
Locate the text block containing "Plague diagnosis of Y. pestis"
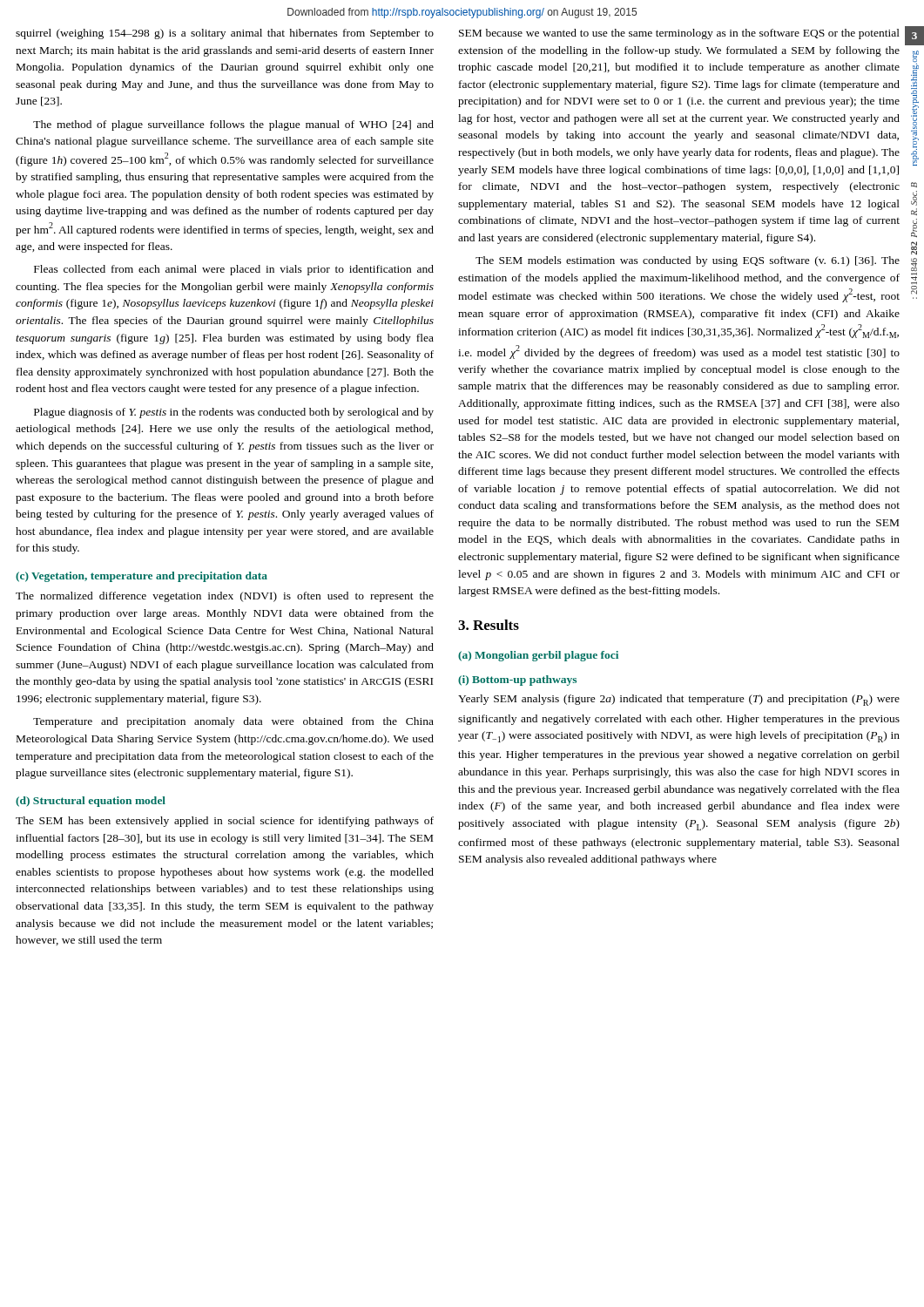(x=225, y=480)
